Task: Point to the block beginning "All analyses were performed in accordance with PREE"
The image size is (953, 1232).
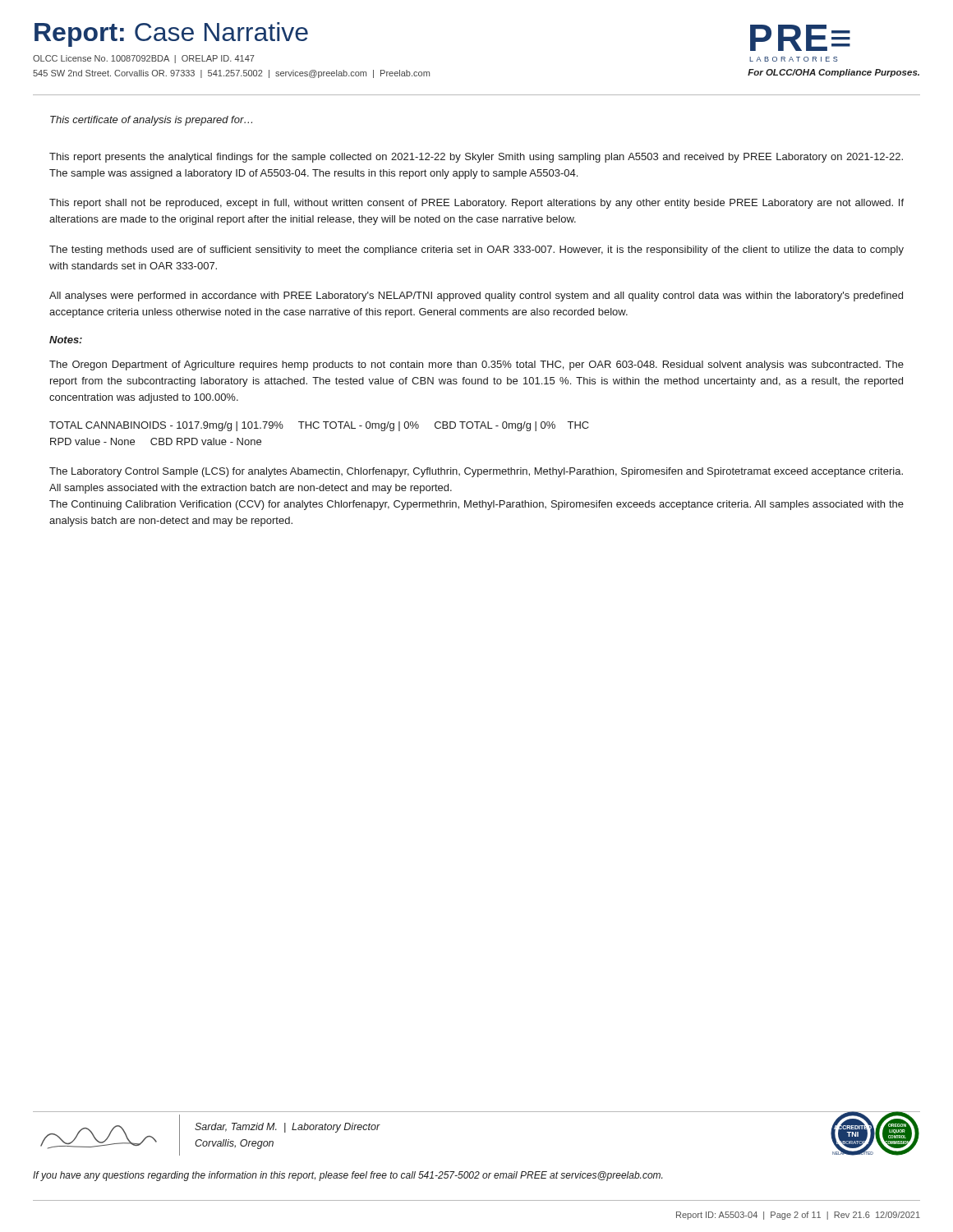Action: [476, 304]
